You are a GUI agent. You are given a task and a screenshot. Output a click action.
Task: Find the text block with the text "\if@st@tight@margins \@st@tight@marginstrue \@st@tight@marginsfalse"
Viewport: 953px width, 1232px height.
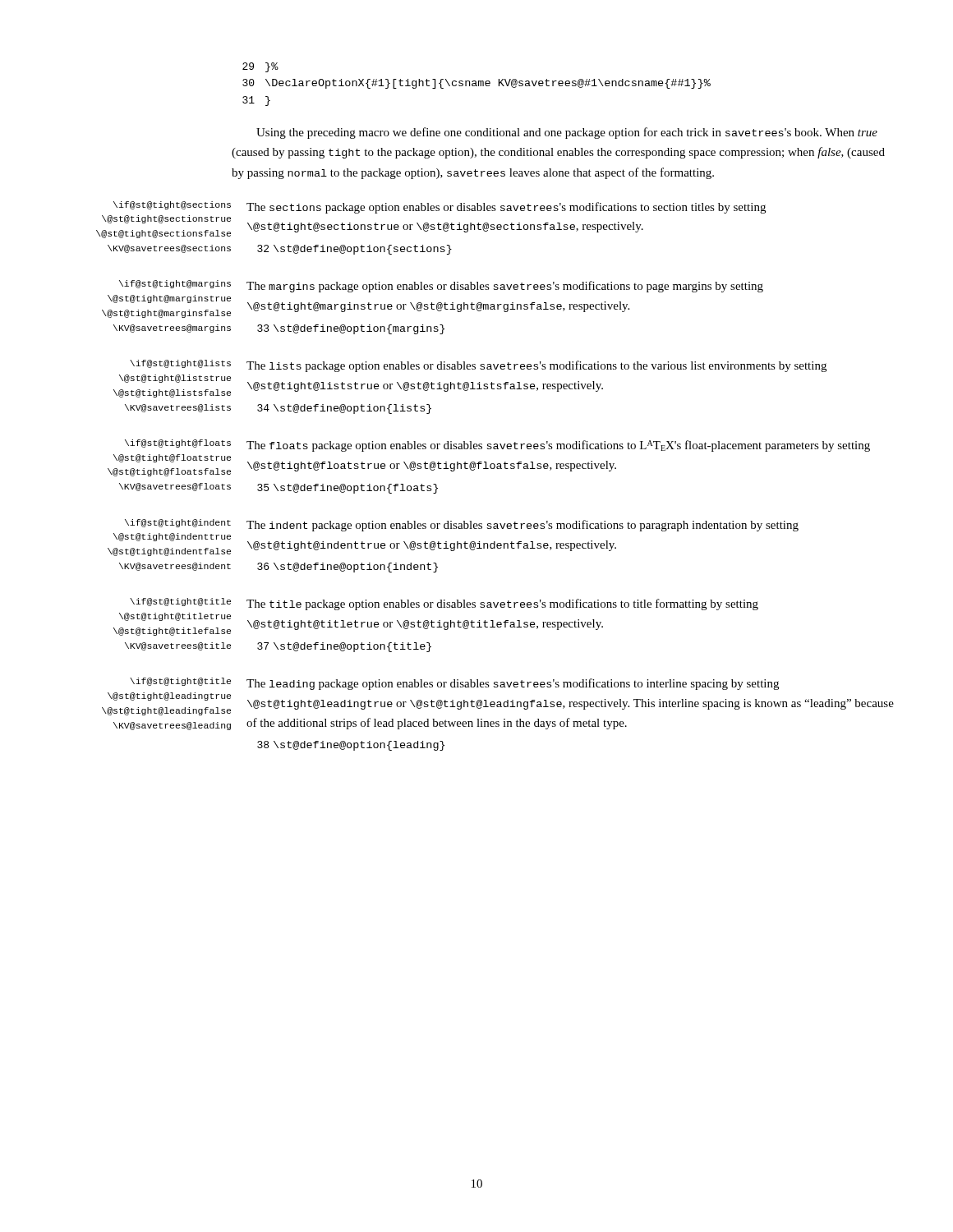click(x=476, y=309)
